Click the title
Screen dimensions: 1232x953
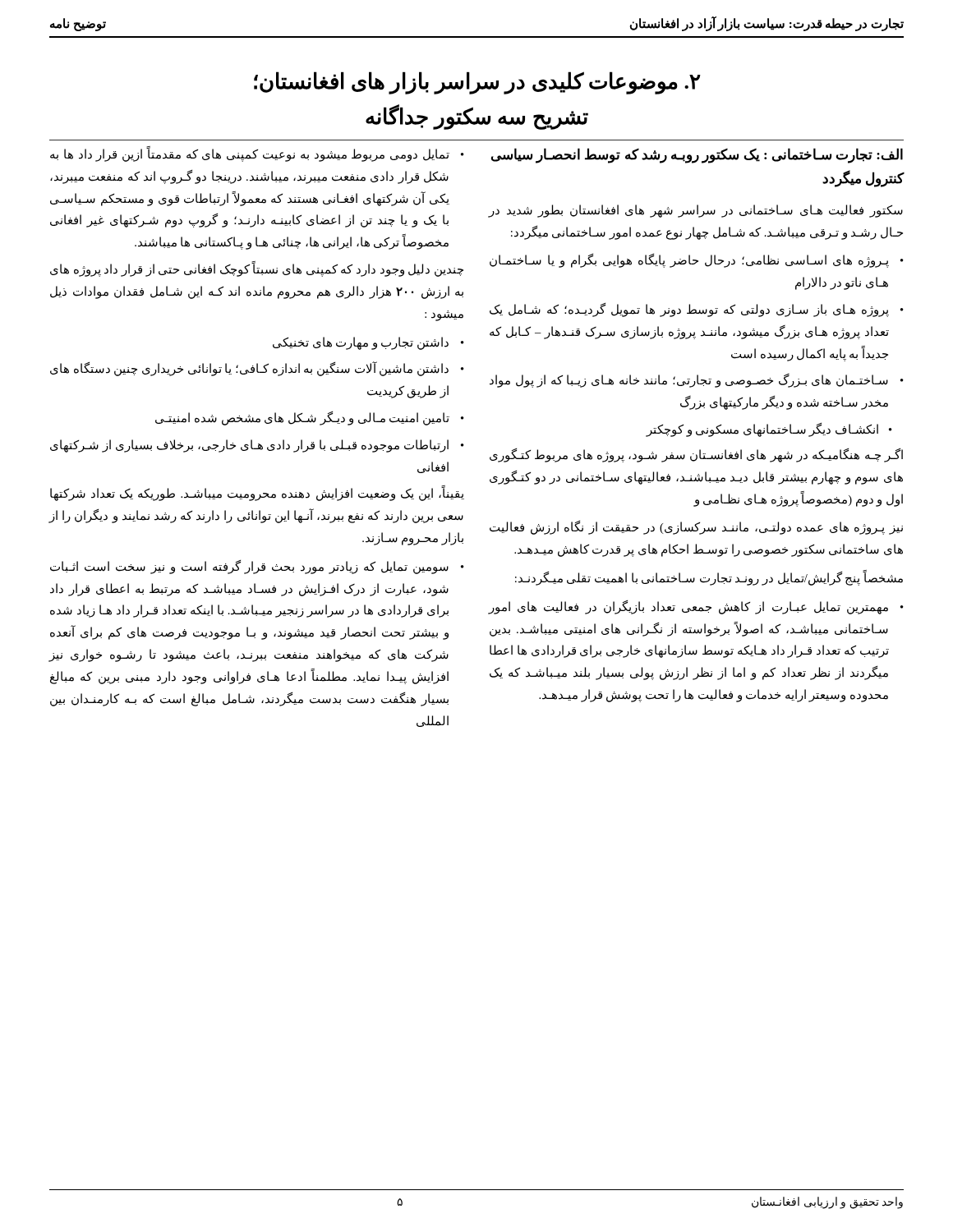(x=476, y=99)
